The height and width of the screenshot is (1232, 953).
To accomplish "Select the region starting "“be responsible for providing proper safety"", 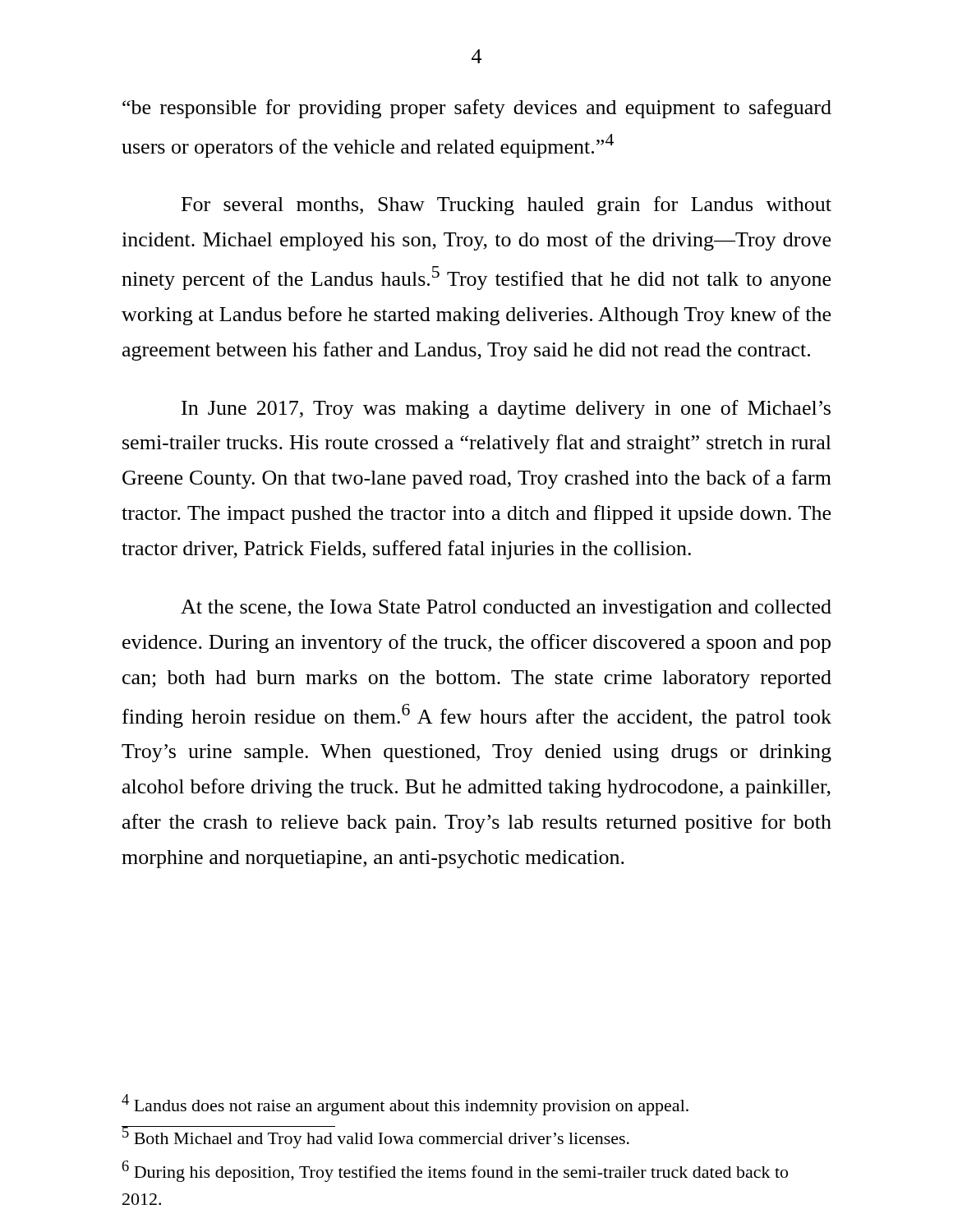I will point(477,109).
